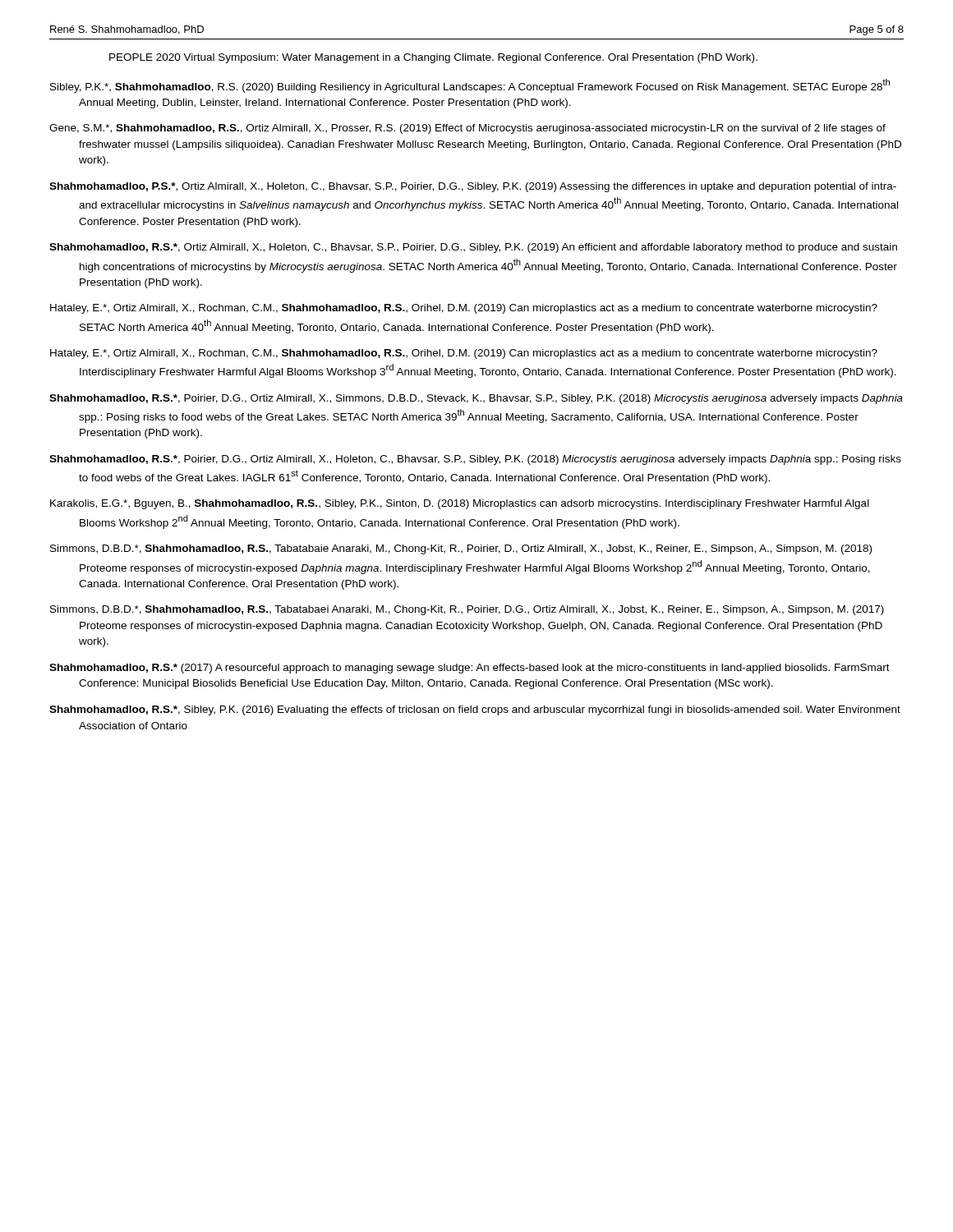Locate the block of text that opens with "Shahmohamadloo, R.S.*, Sibley, P.K. (2016) Evaluating the"

[x=475, y=717]
